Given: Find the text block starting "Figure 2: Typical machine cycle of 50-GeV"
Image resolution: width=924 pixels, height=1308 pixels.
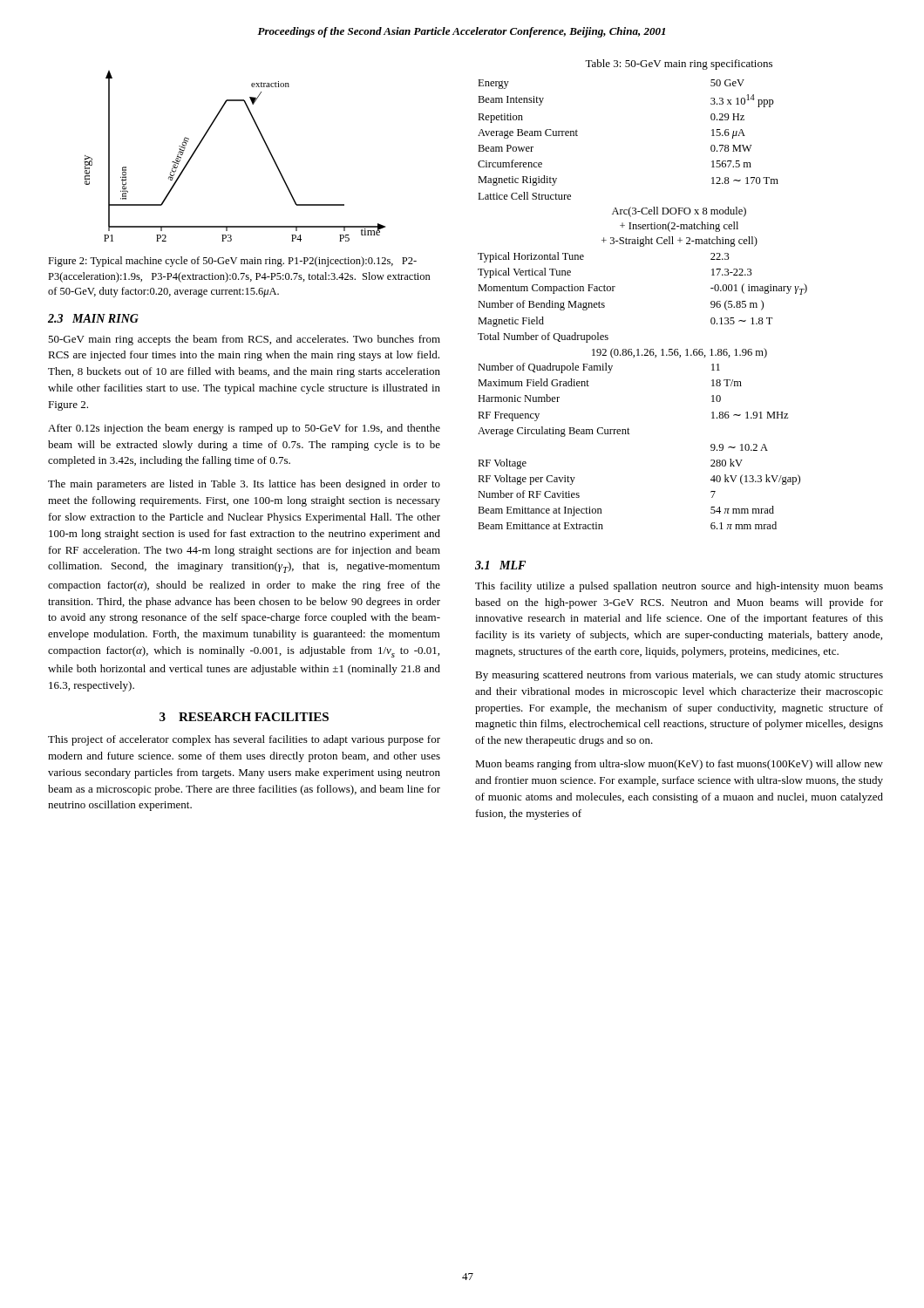Looking at the screenshot, I should pos(239,276).
